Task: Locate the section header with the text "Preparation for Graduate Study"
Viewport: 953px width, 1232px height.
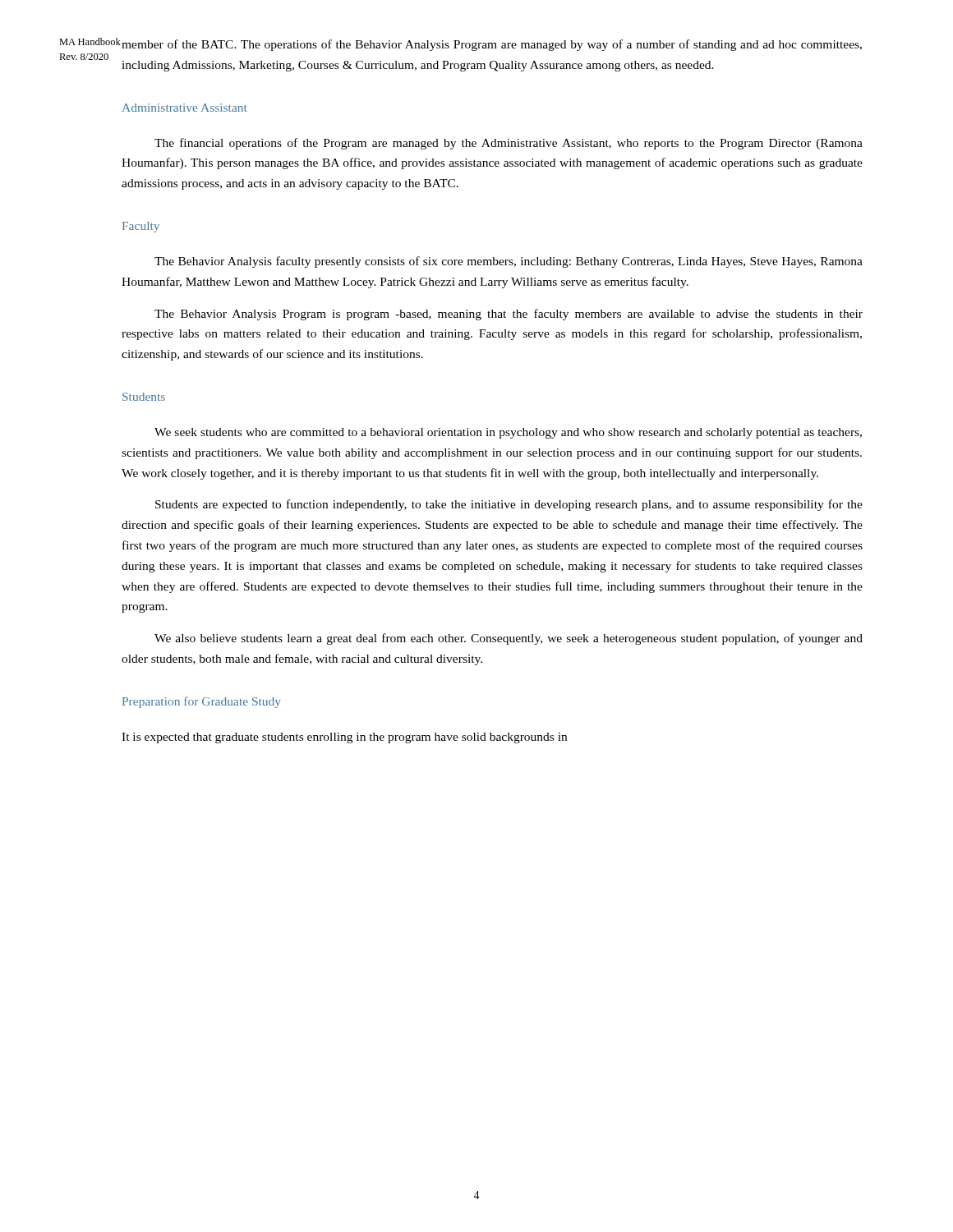Action: 201,701
